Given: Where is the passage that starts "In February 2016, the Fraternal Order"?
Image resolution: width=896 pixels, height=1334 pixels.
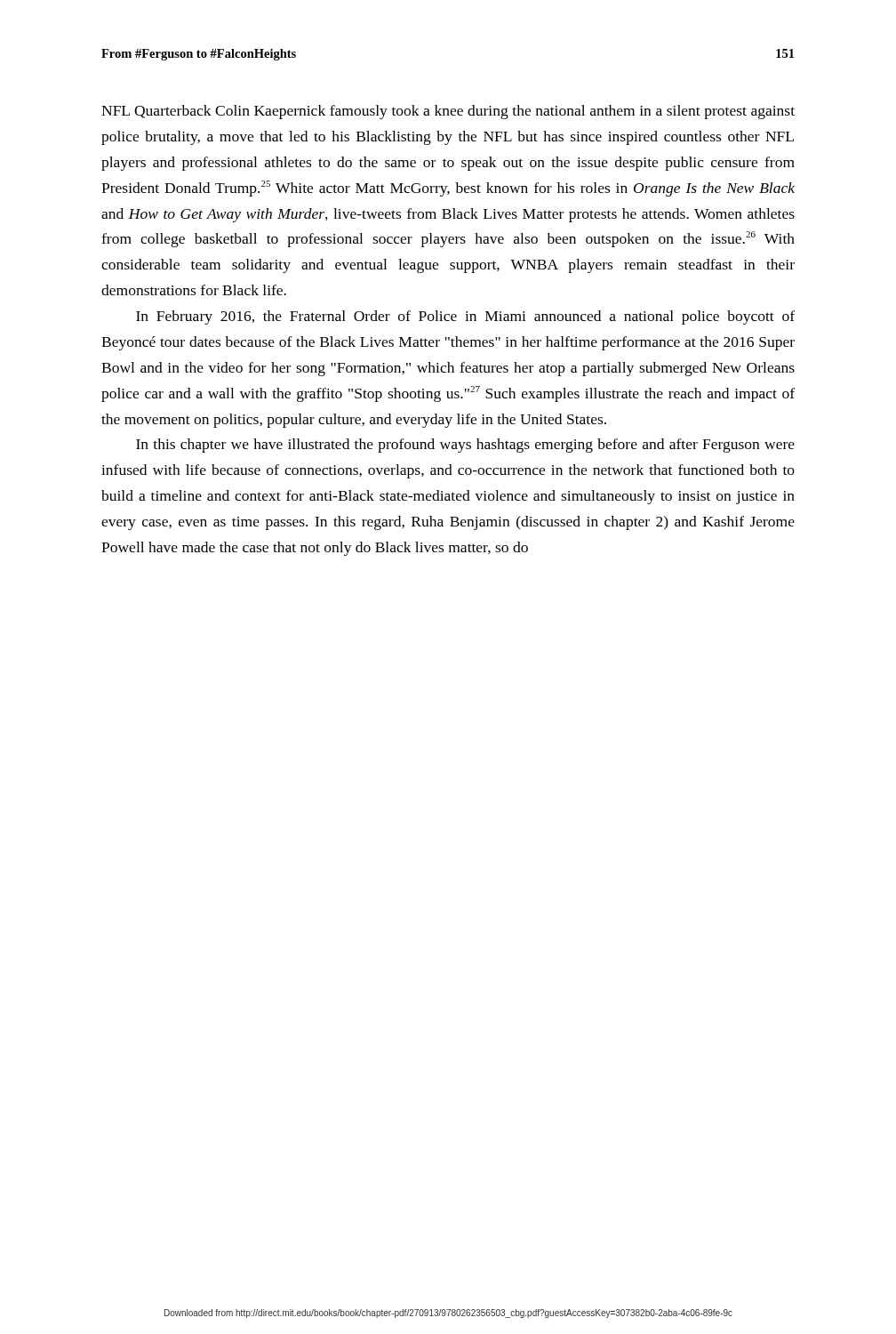Looking at the screenshot, I should coord(448,367).
